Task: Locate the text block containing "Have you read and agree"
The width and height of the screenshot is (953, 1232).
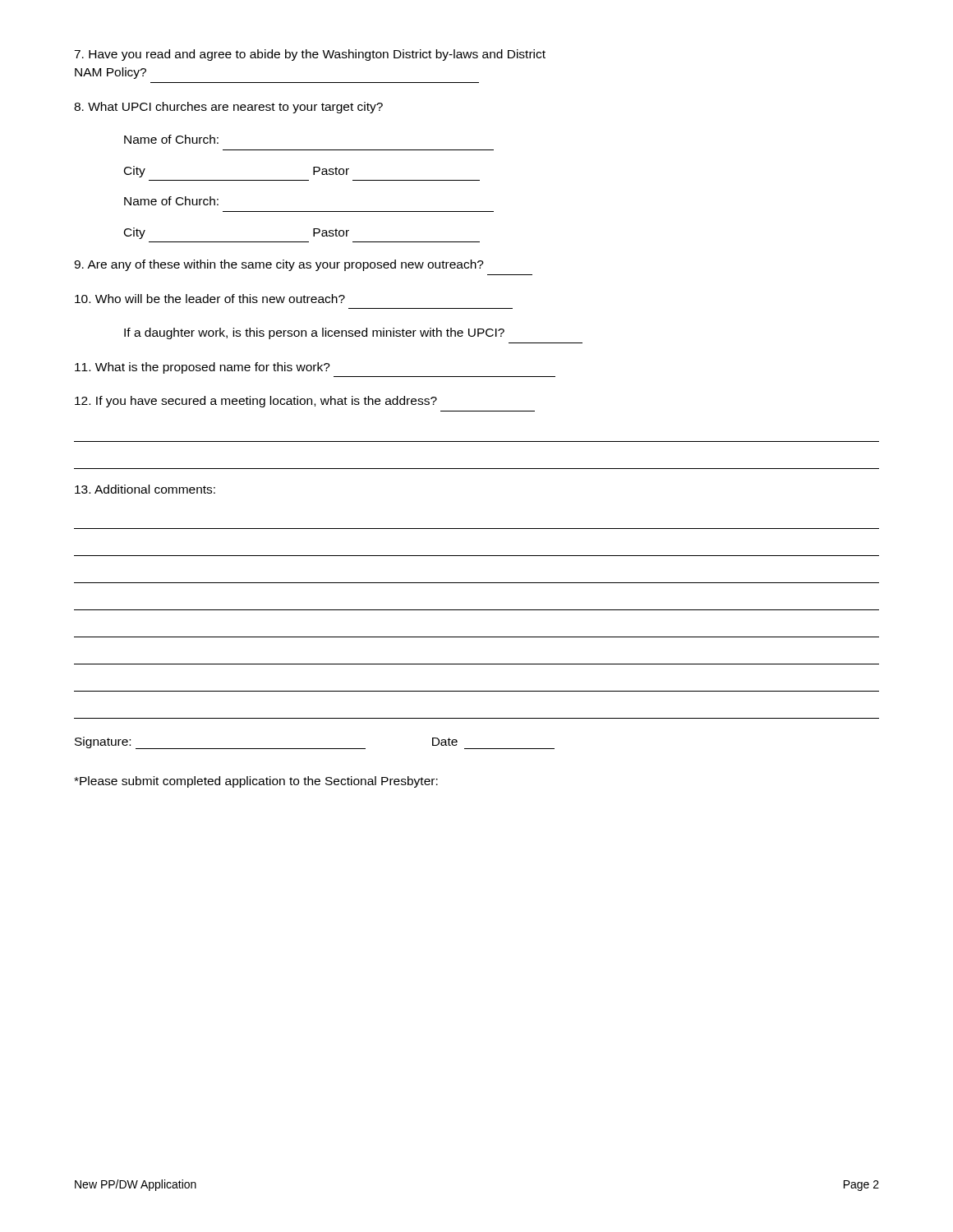Action: tap(310, 65)
